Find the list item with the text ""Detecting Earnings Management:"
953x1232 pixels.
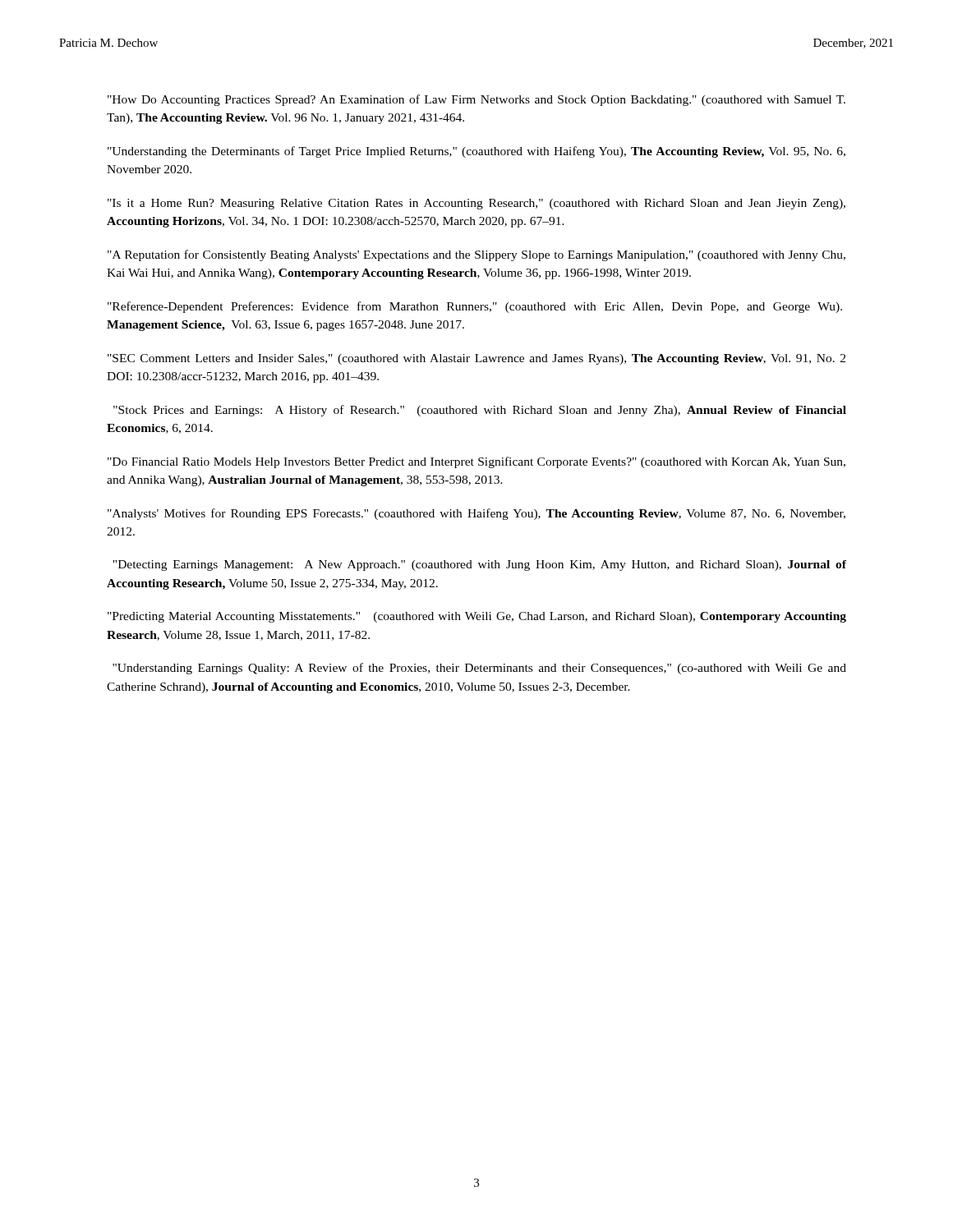pyautogui.click(x=476, y=573)
